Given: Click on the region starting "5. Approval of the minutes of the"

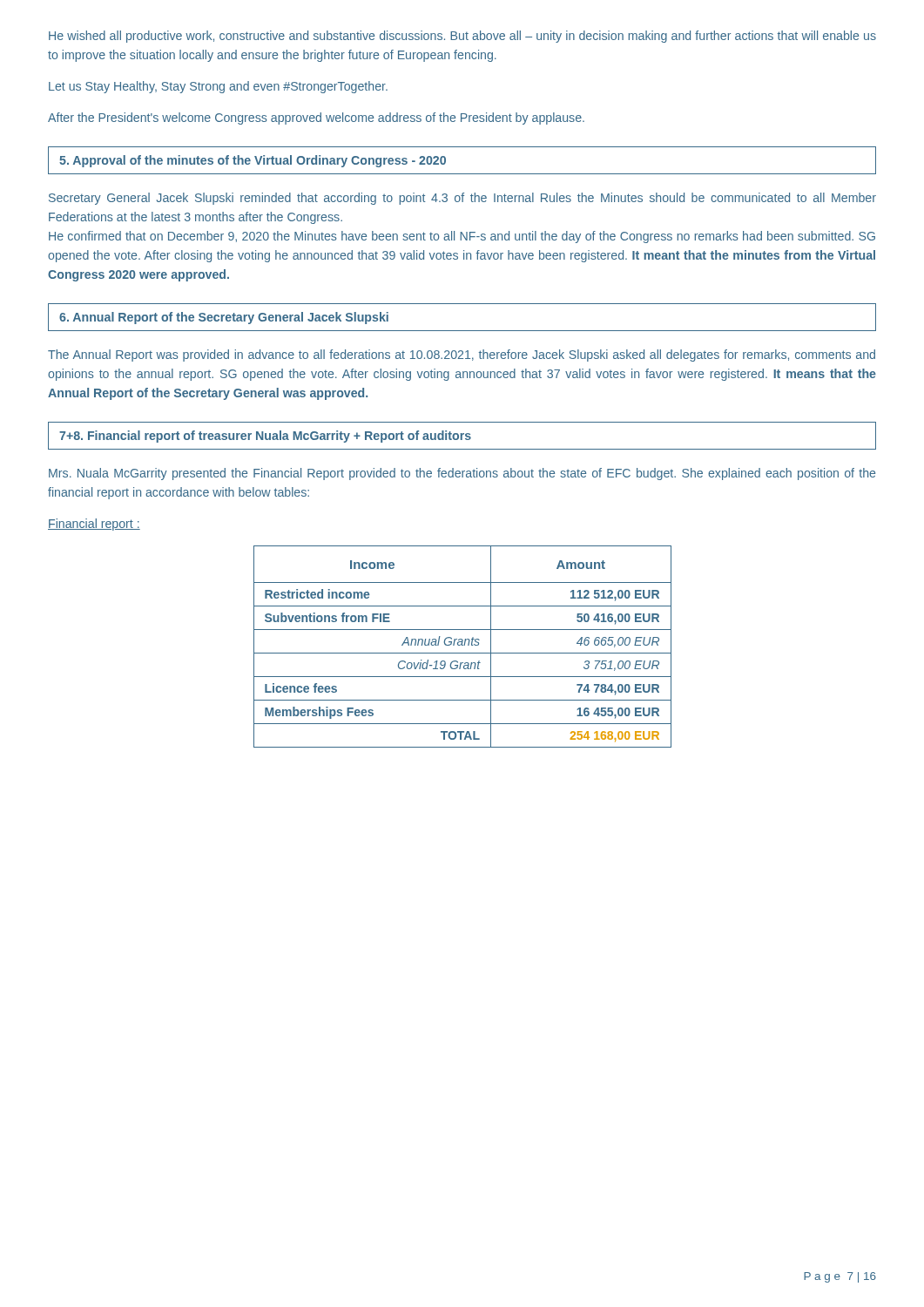Looking at the screenshot, I should (462, 160).
